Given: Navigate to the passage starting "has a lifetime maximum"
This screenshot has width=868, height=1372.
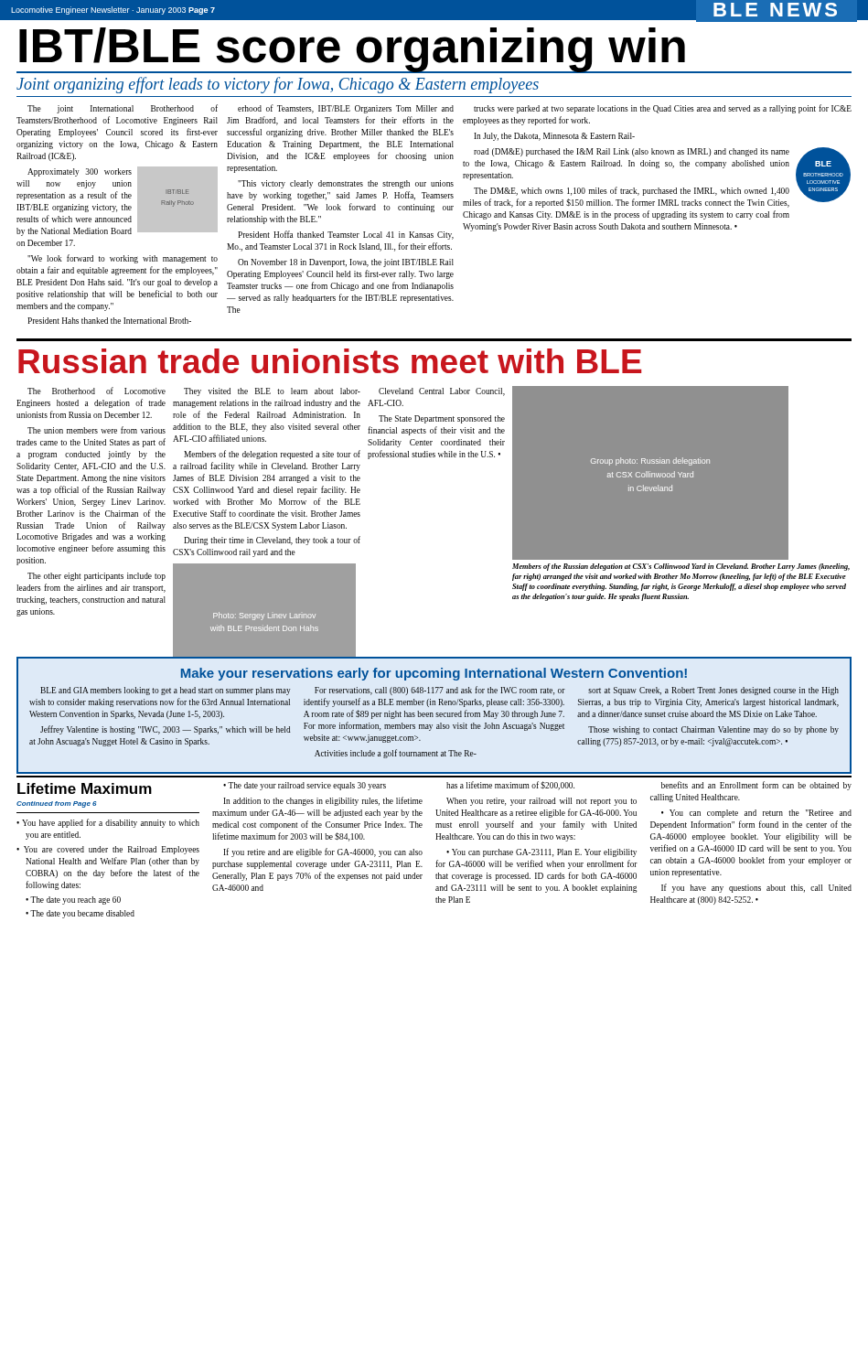Looking at the screenshot, I should pyautogui.click(x=536, y=843).
